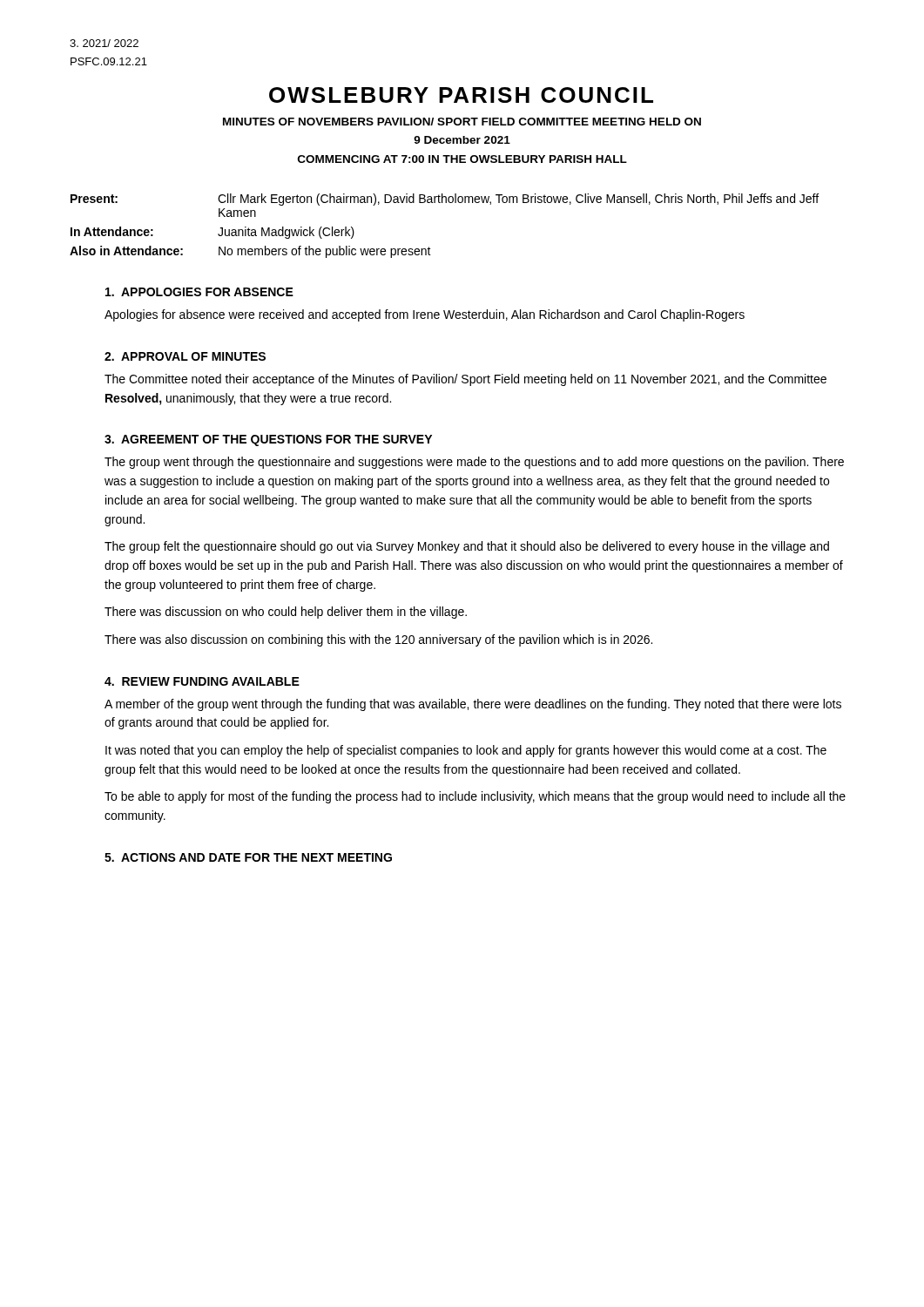Select the text starting "Apologies for absence were received"
The image size is (924, 1307).
point(425,315)
